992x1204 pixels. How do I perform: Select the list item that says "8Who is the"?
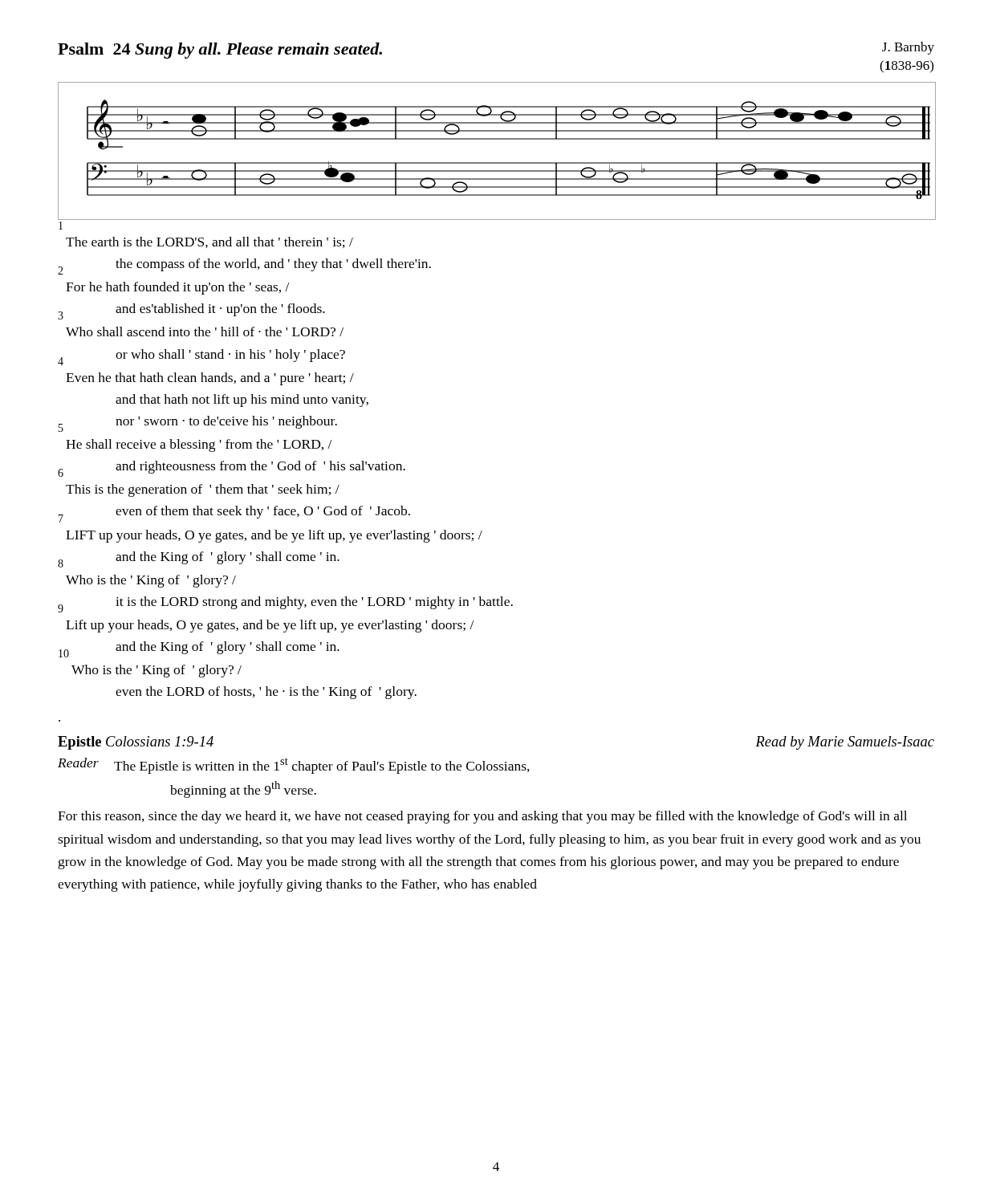click(496, 591)
